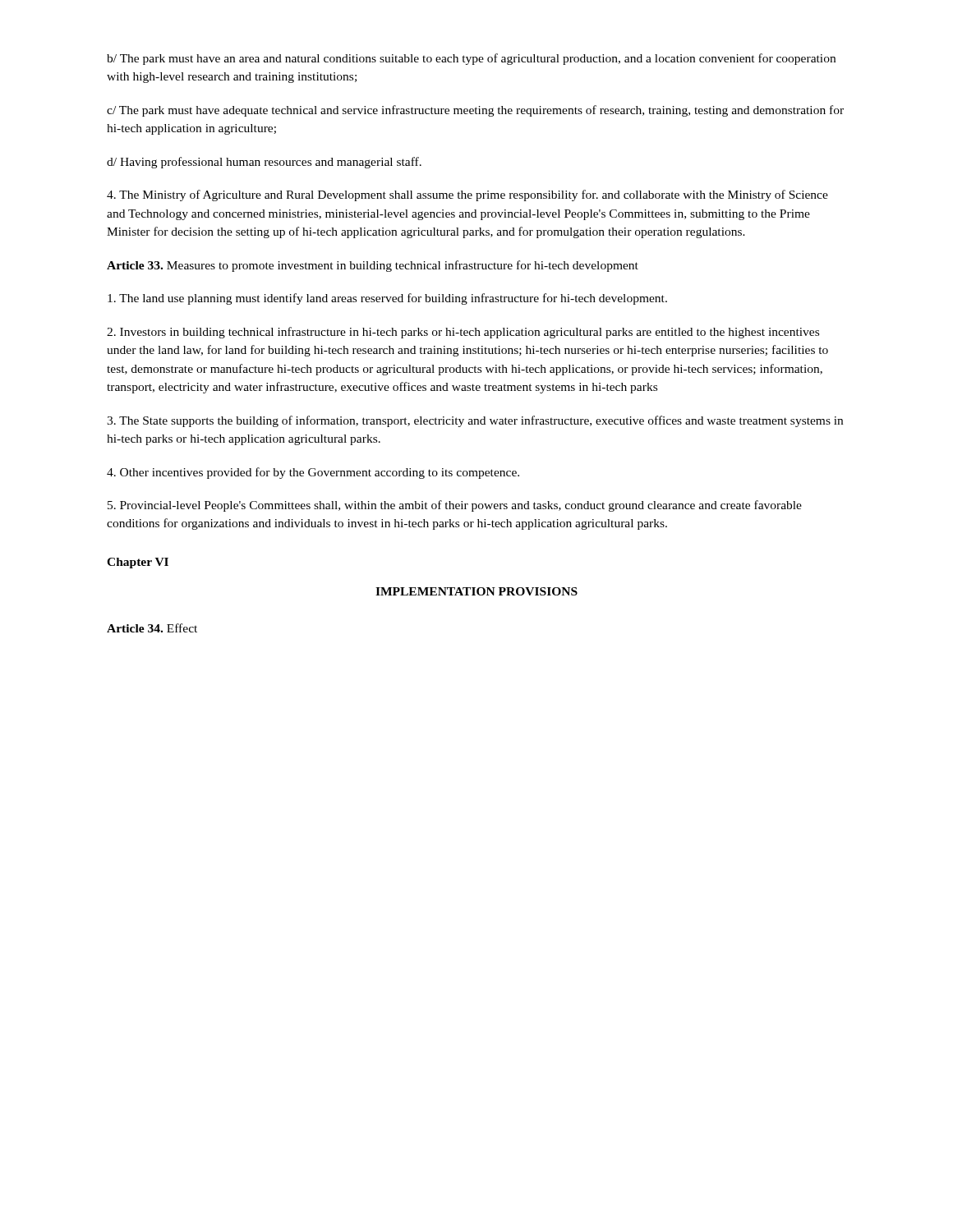The width and height of the screenshot is (953, 1232).
Task: Click the passage that begins "Provincial-level People's Committees"
Action: point(454,514)
